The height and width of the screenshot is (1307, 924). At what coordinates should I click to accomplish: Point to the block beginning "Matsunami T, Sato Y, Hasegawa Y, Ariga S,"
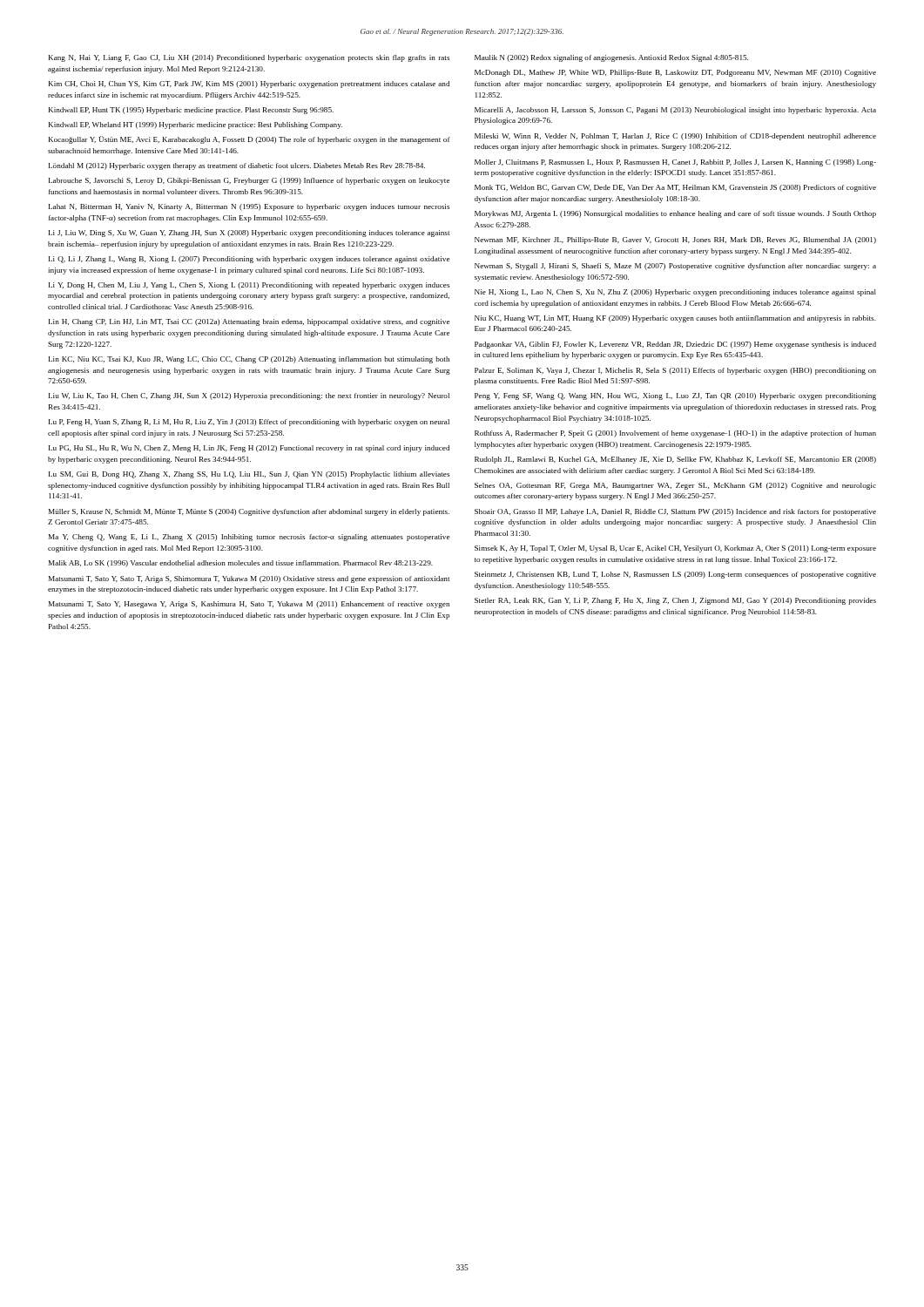click(249, 615)
